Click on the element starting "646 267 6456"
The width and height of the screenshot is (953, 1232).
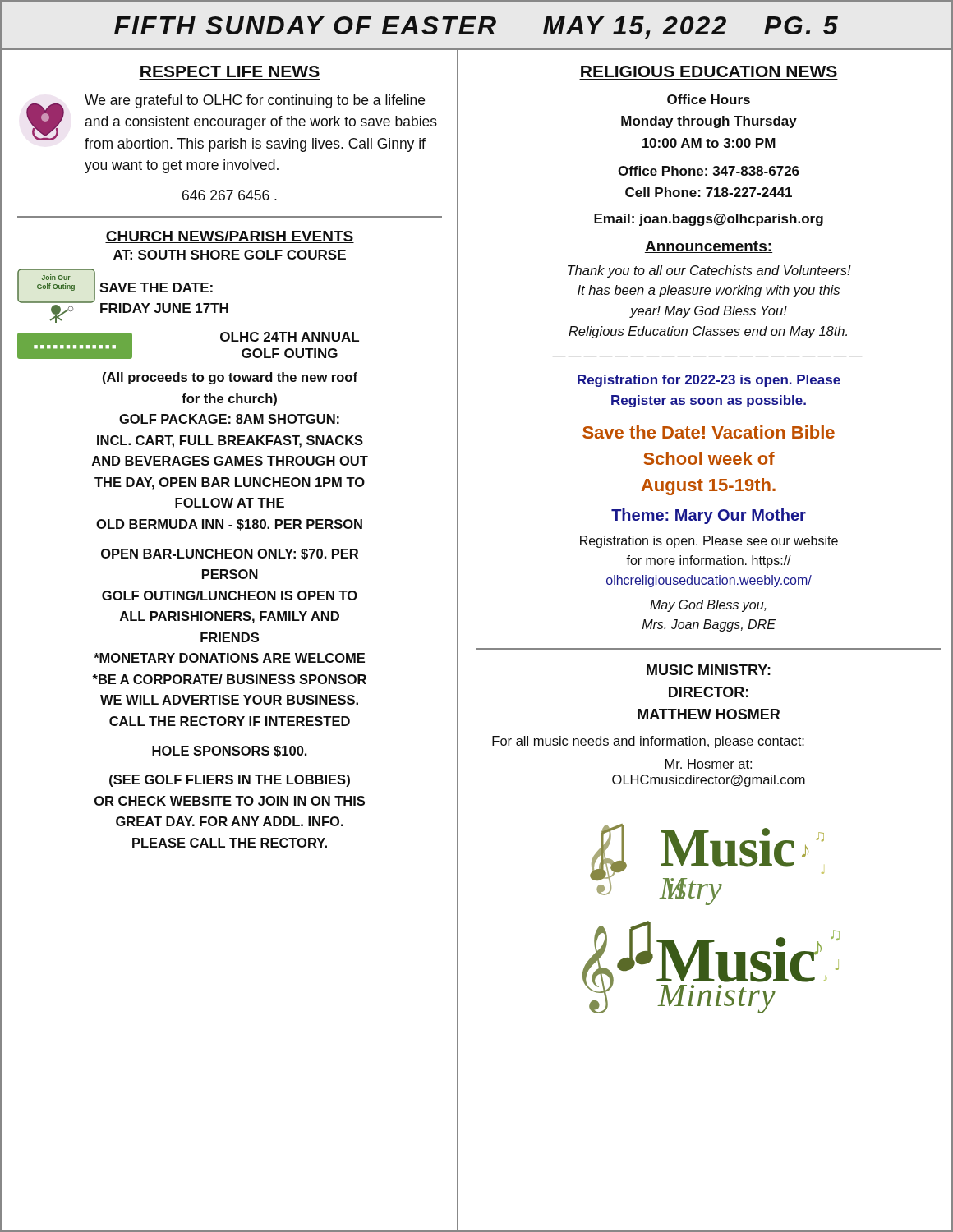click(x=230, y=195)
